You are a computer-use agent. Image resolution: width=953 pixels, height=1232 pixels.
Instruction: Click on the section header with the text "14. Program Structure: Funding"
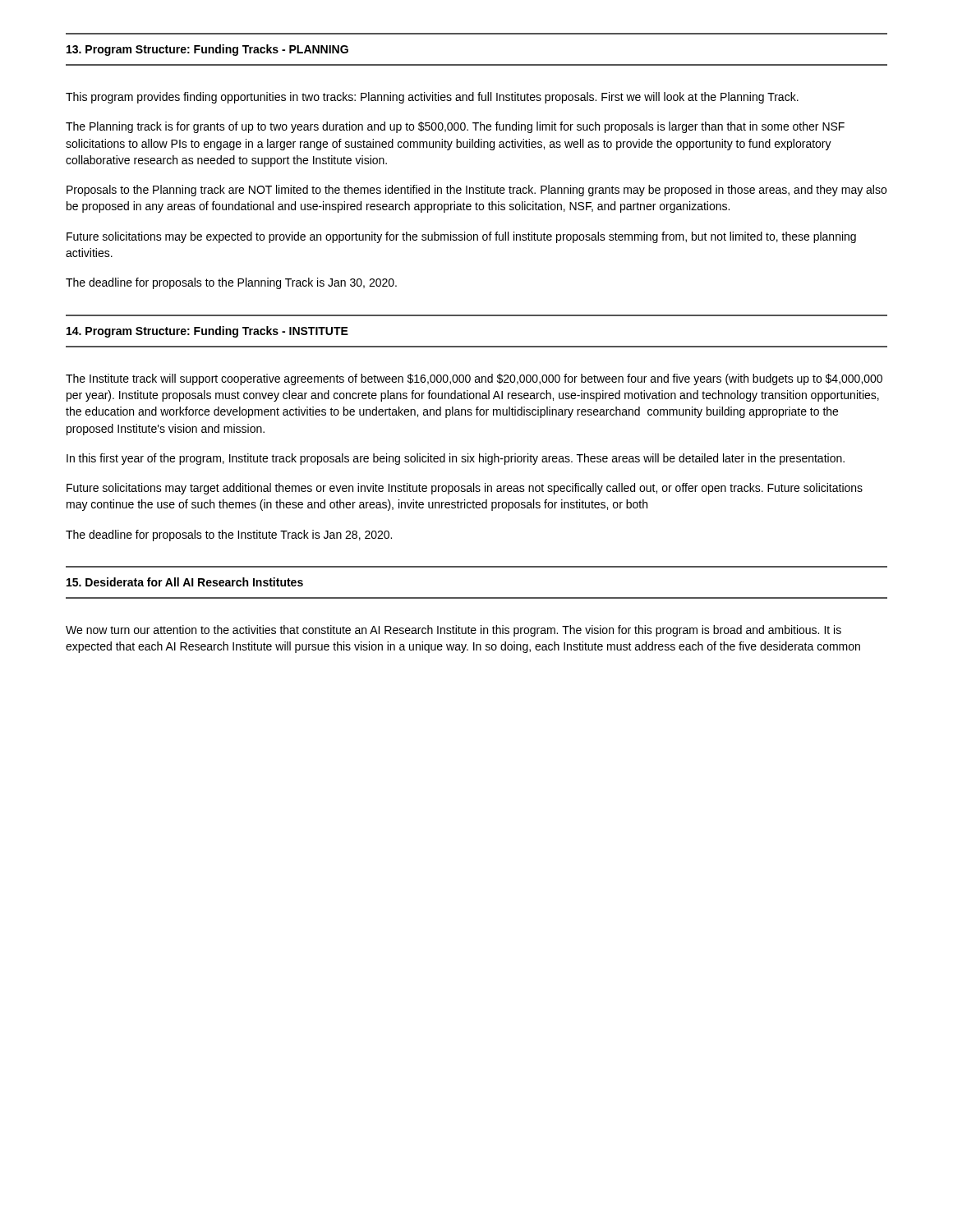(207, 331)
